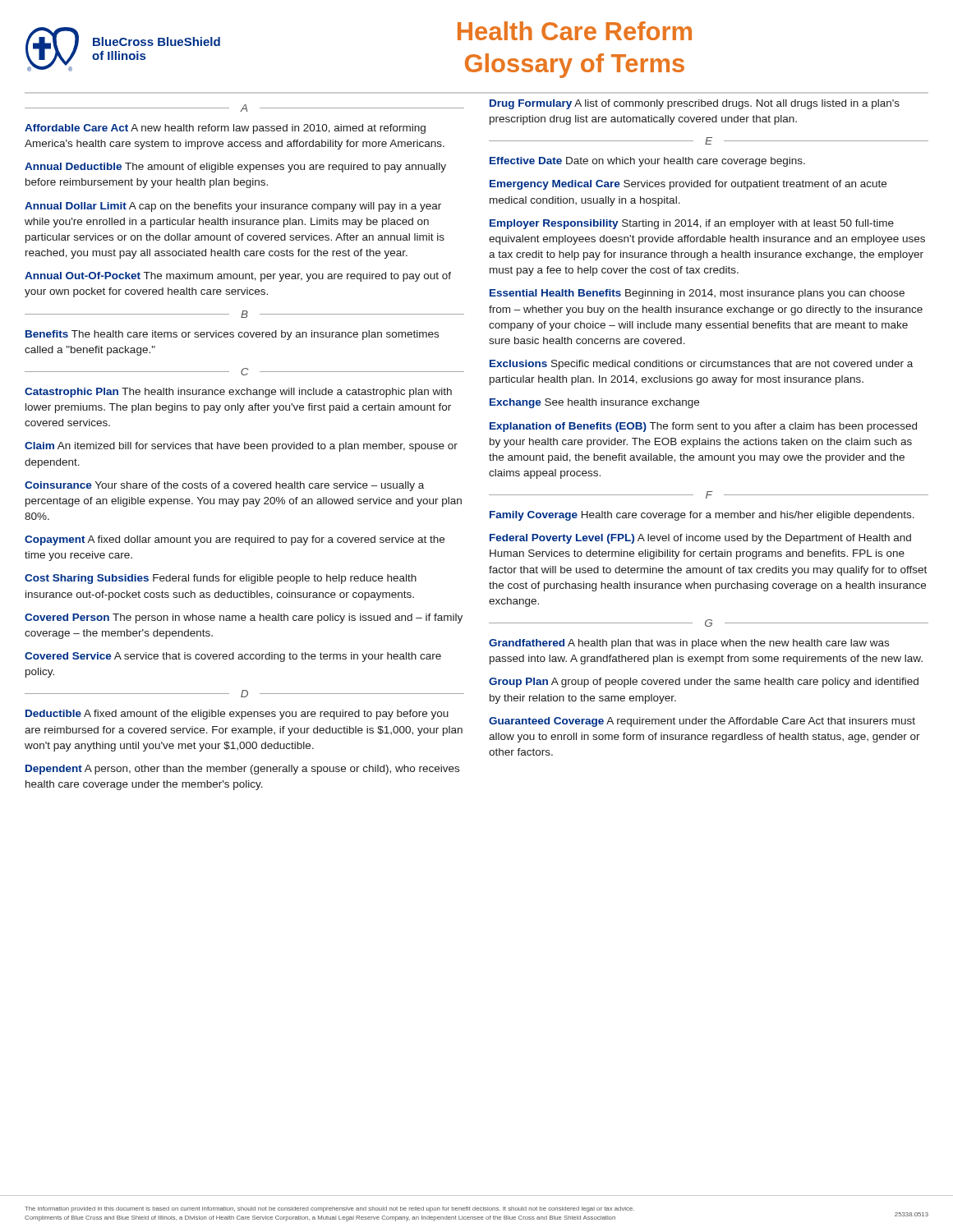This screenshot has width=953, height=1232.
Task: Point to the region starting "Affordable Care Act A new health reform"
Action: pos(235,136)
